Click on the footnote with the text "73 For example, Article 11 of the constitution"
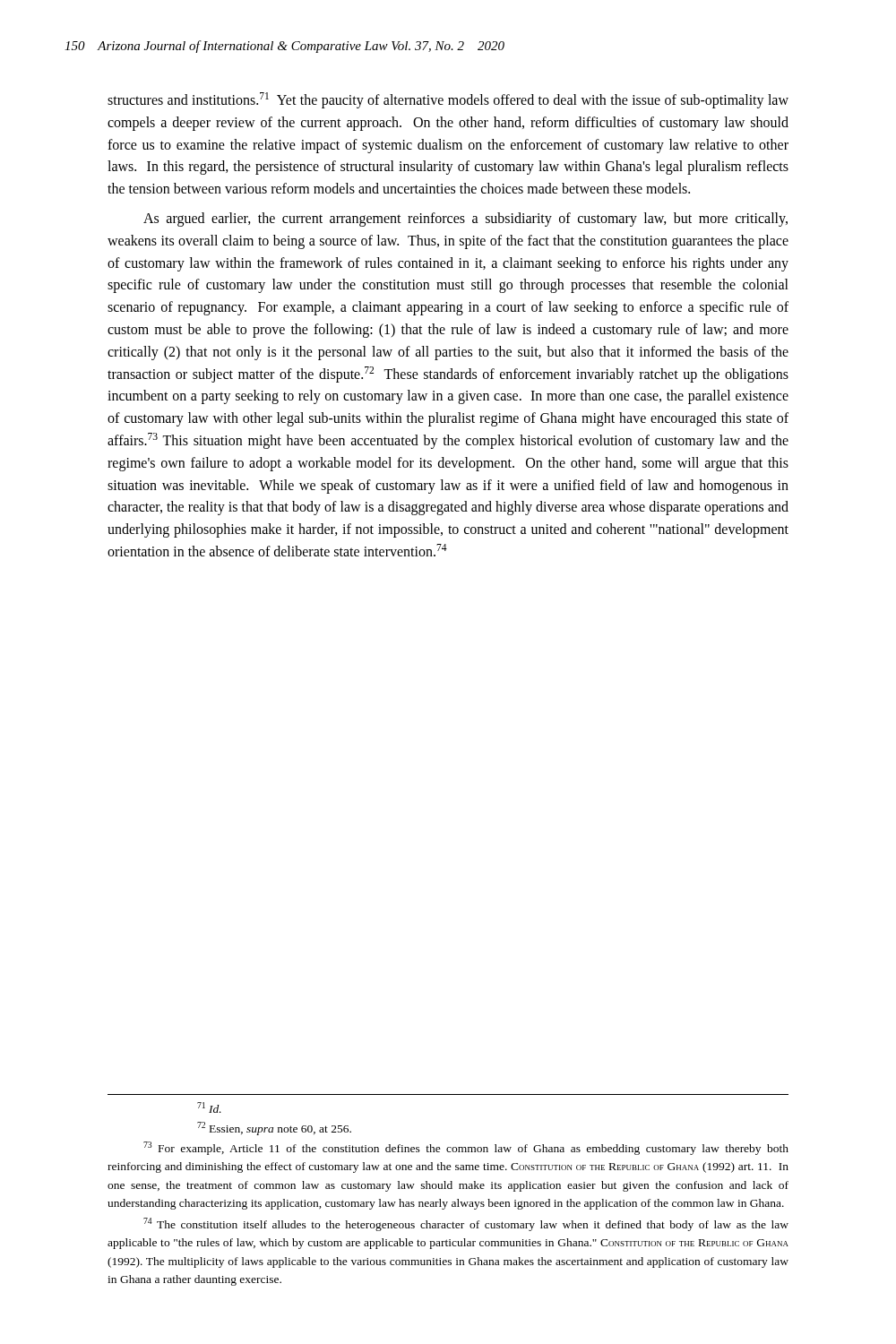This screenshot has height=1344, width=896. tap(448, 1175)
